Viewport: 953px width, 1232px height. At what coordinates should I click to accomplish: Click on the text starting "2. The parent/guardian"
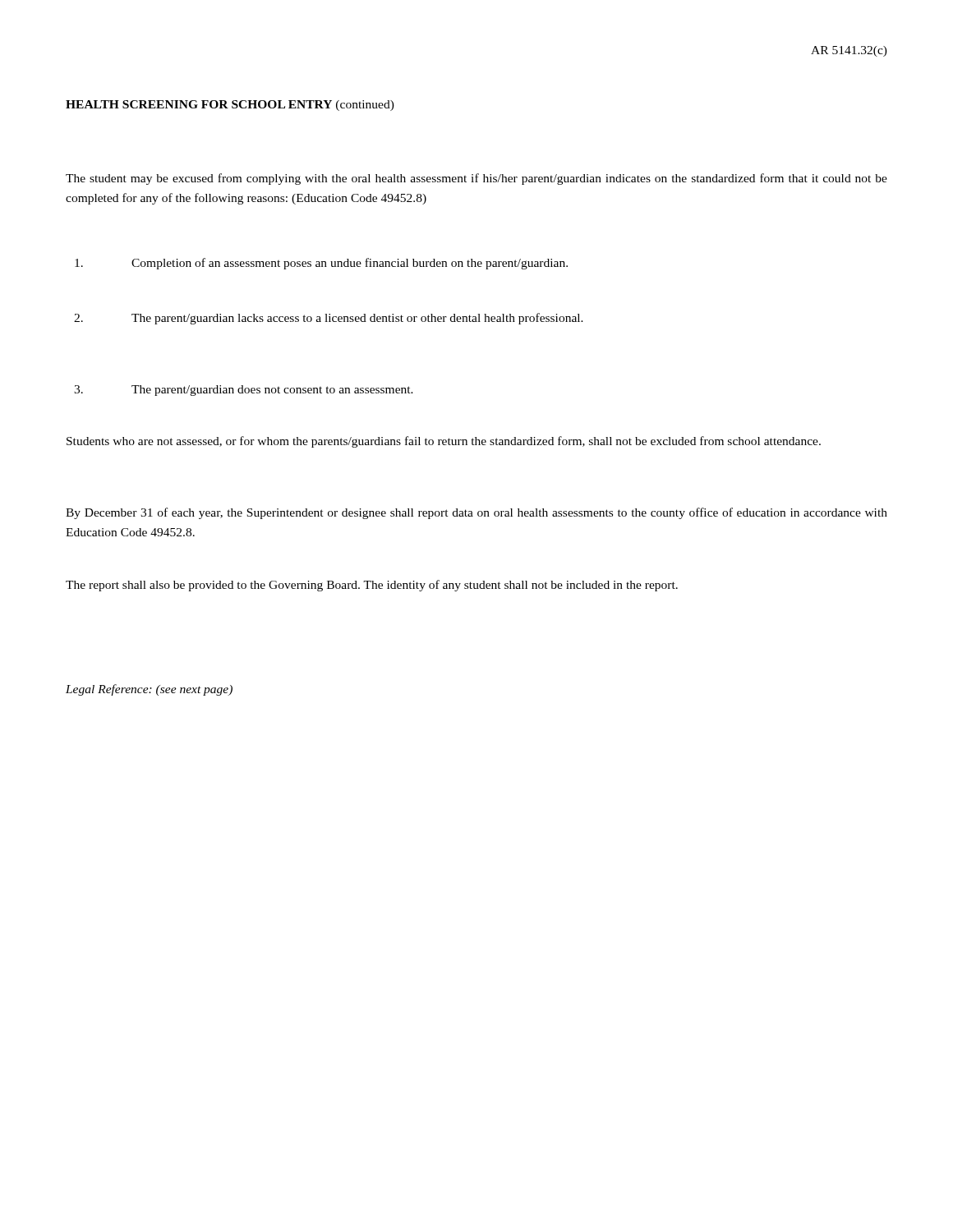point(476,318)
